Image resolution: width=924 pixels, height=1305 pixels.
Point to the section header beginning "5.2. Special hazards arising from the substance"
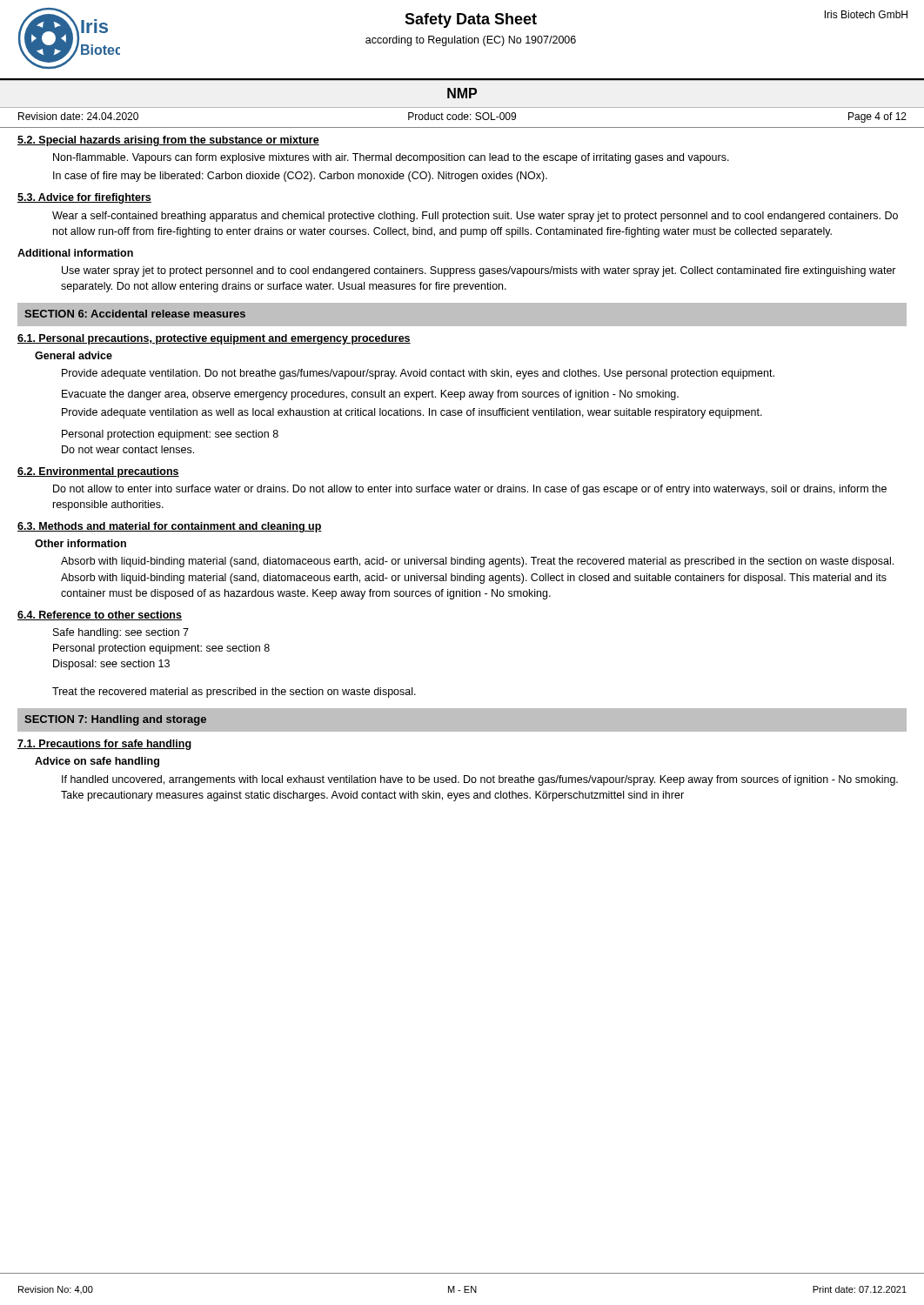(168, 140)
